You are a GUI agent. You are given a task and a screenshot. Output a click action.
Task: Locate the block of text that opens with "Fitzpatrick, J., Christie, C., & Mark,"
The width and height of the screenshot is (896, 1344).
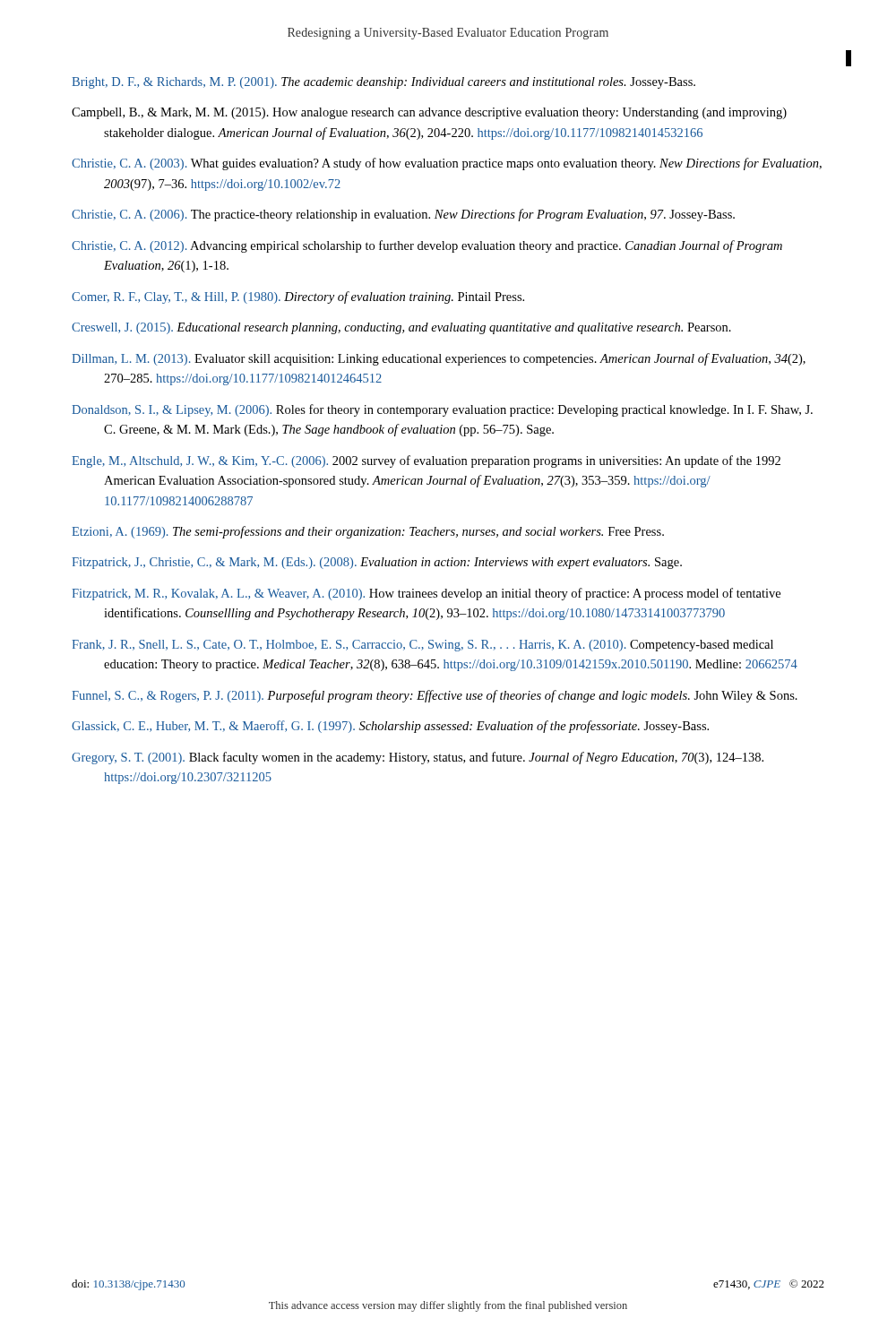377,562
